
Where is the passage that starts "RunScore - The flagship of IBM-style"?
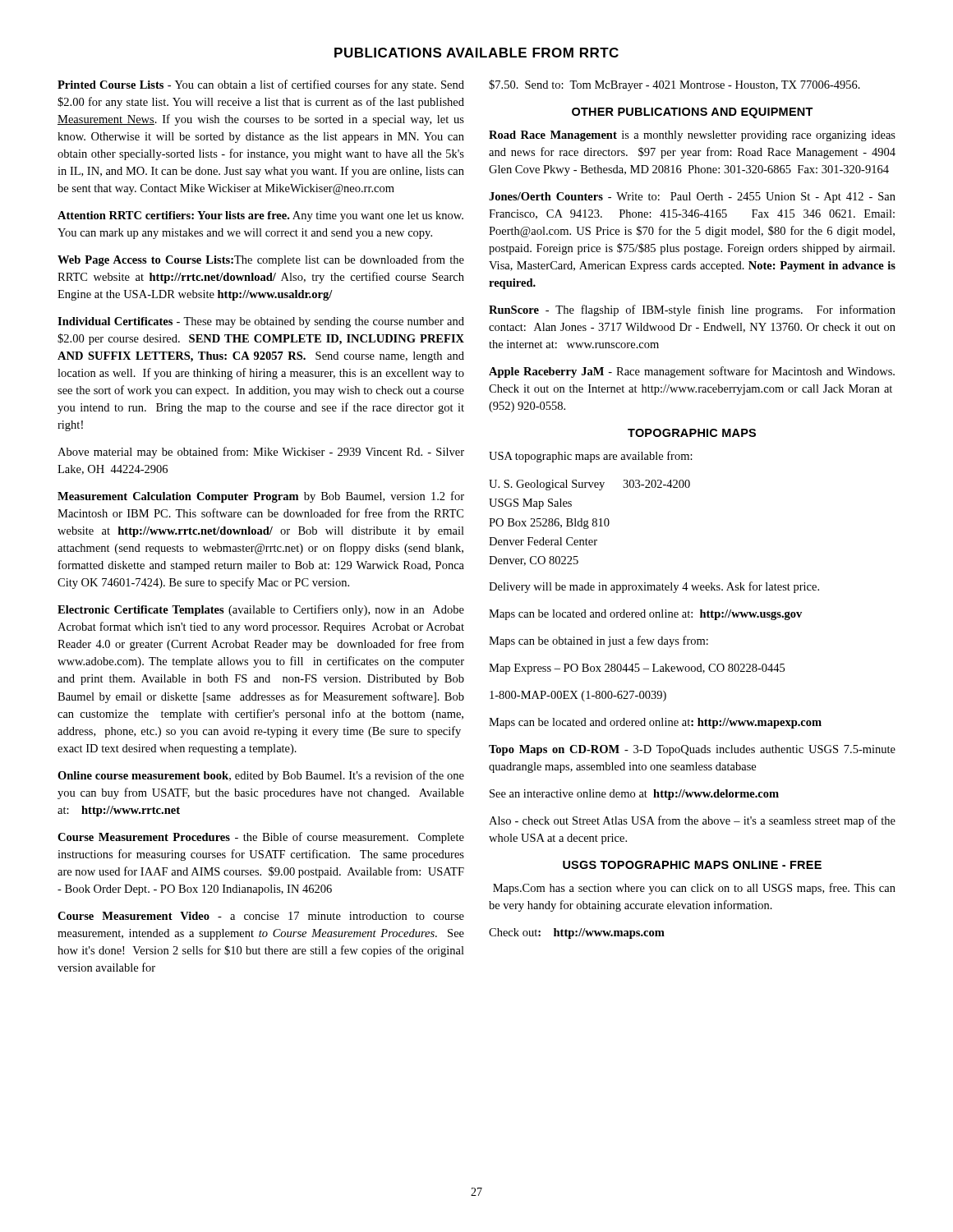click(692, 327)
